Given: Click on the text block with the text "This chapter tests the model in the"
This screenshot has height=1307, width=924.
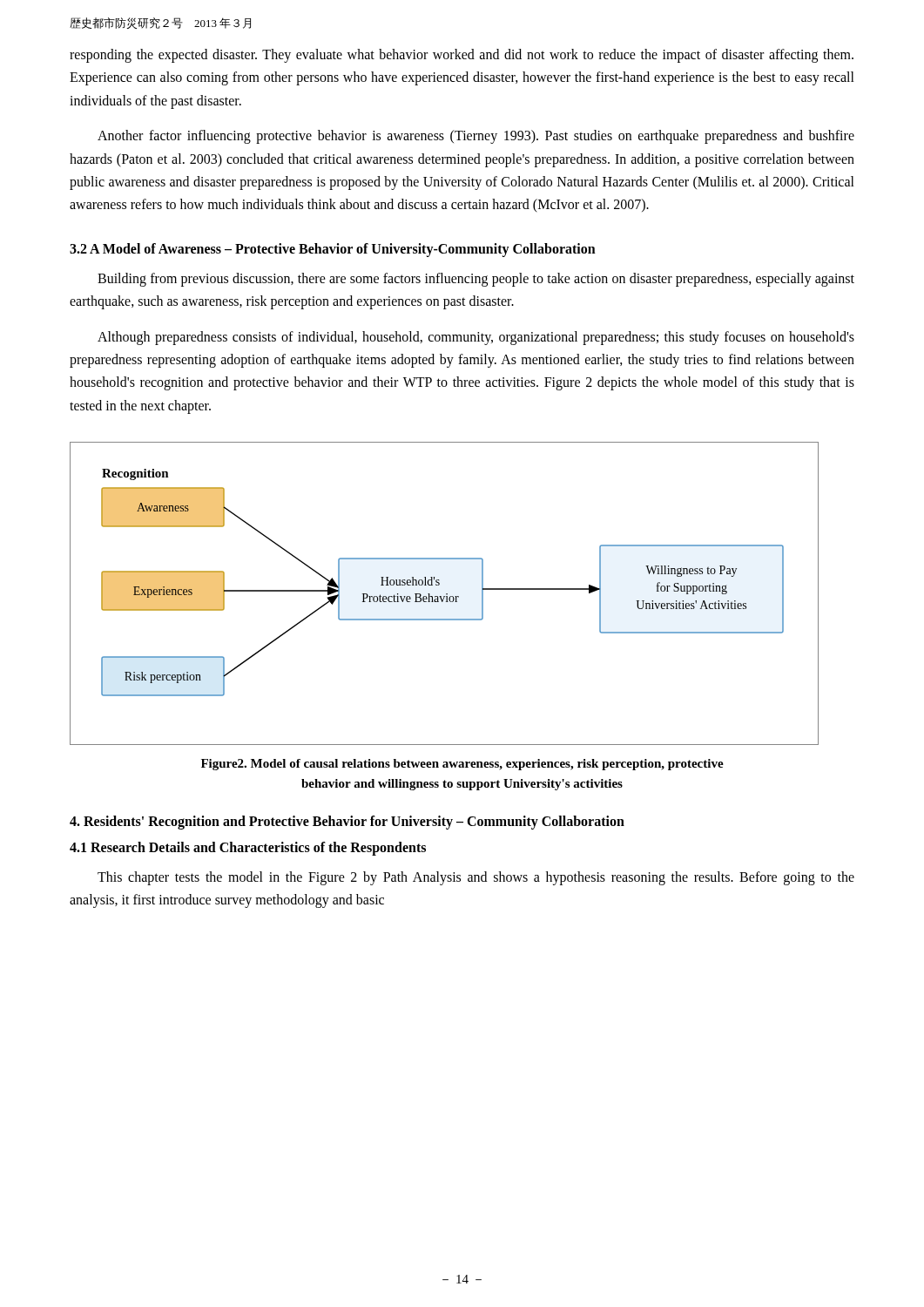Looking at the screenshot, I should coord(462,889).
